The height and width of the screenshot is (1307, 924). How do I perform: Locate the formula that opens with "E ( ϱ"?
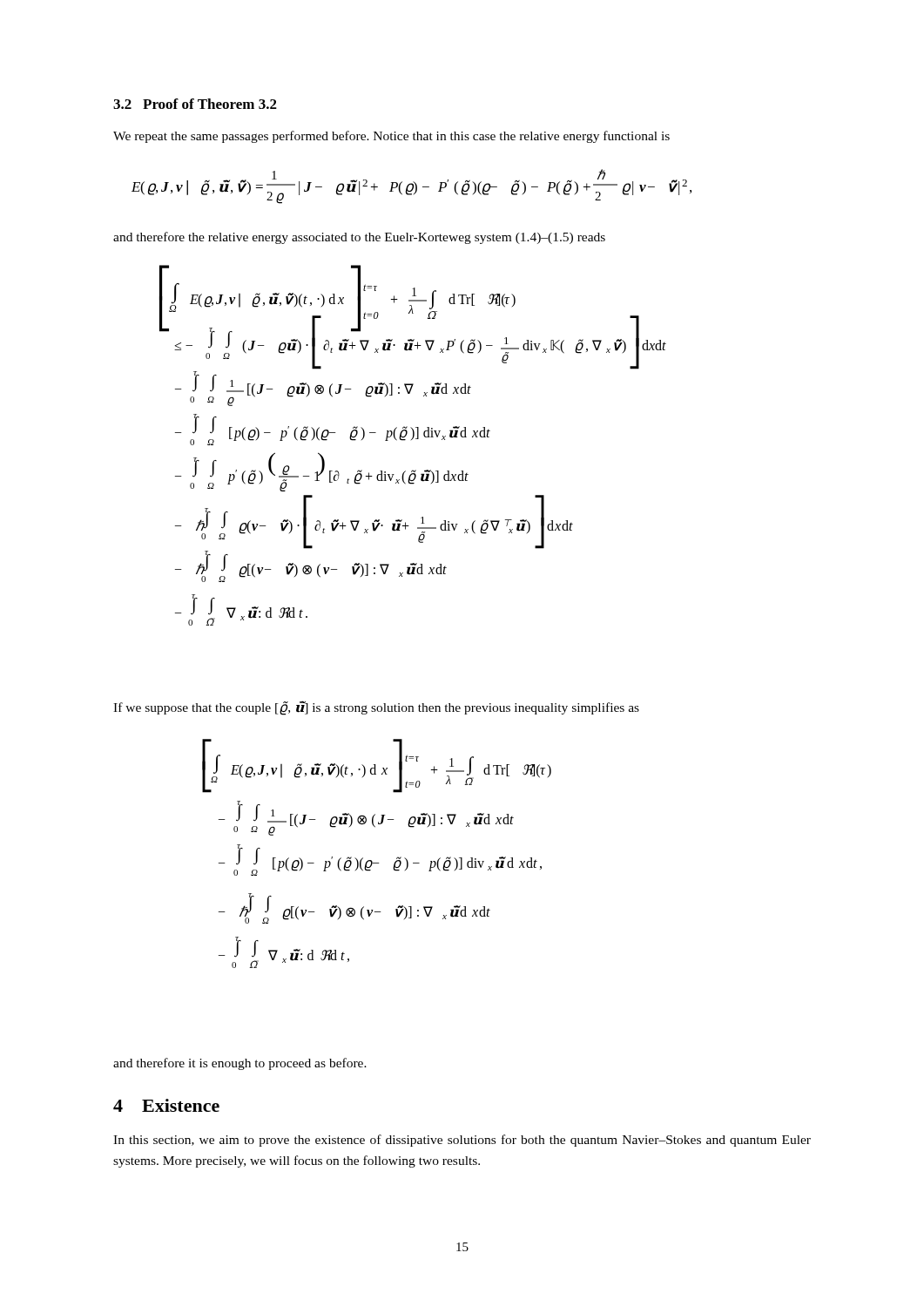pyautogui.click(x=462, y=185)
